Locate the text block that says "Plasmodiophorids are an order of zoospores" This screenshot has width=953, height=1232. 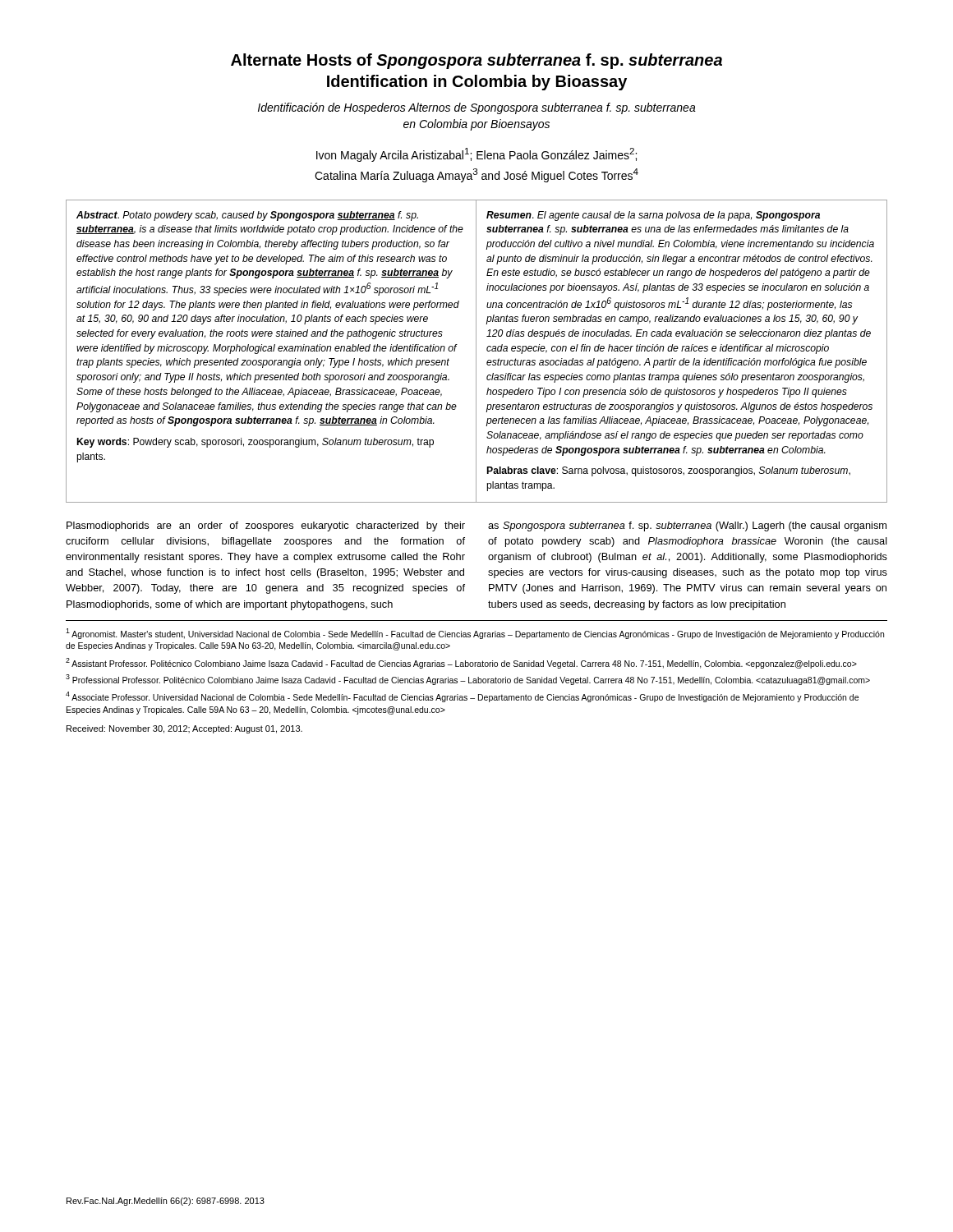click(265, 564)
